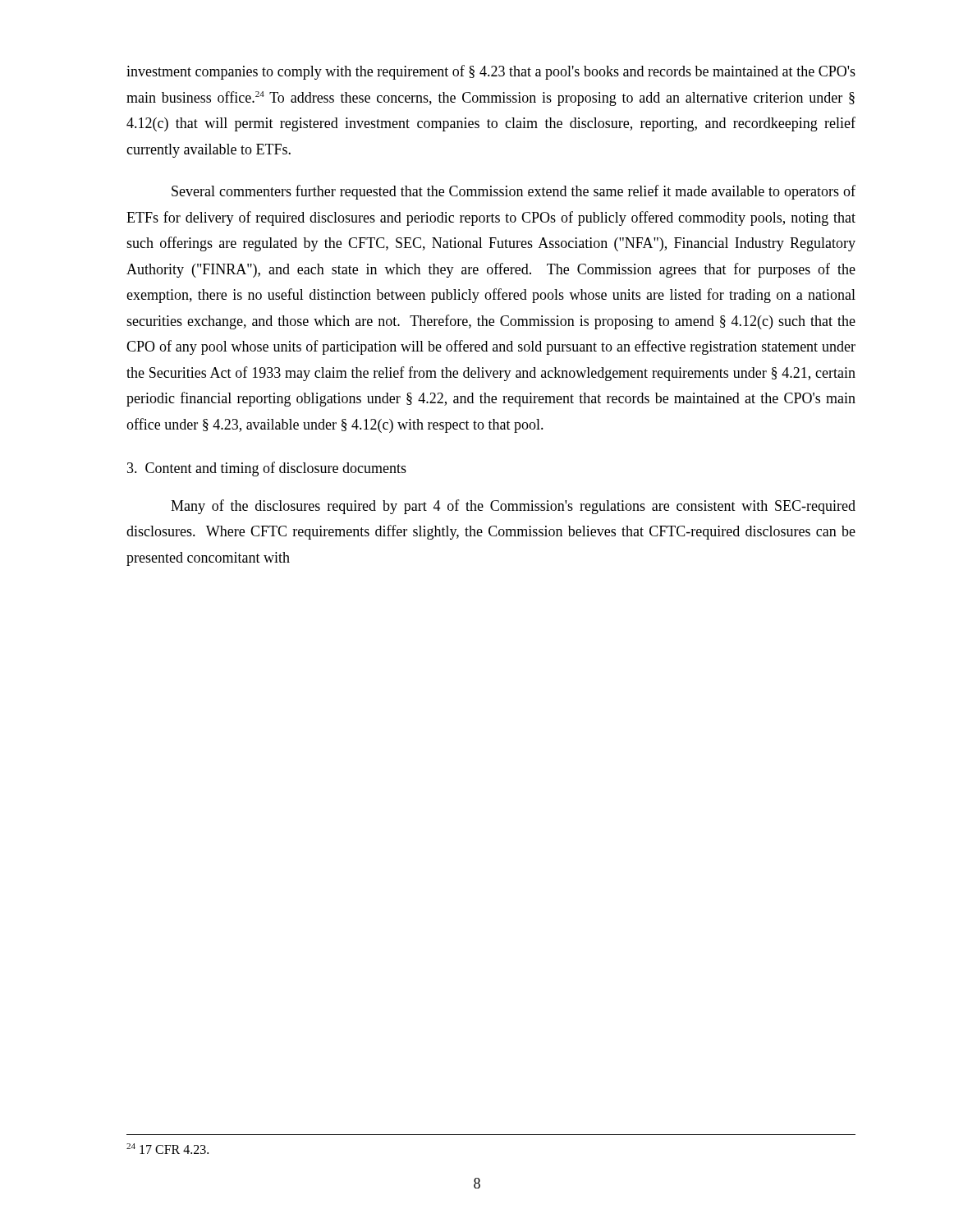Screen dimensions: 1232x954
Task: Locate the footnote containing "24 17 CFR 4.23."
Action: pos(168,1149)
